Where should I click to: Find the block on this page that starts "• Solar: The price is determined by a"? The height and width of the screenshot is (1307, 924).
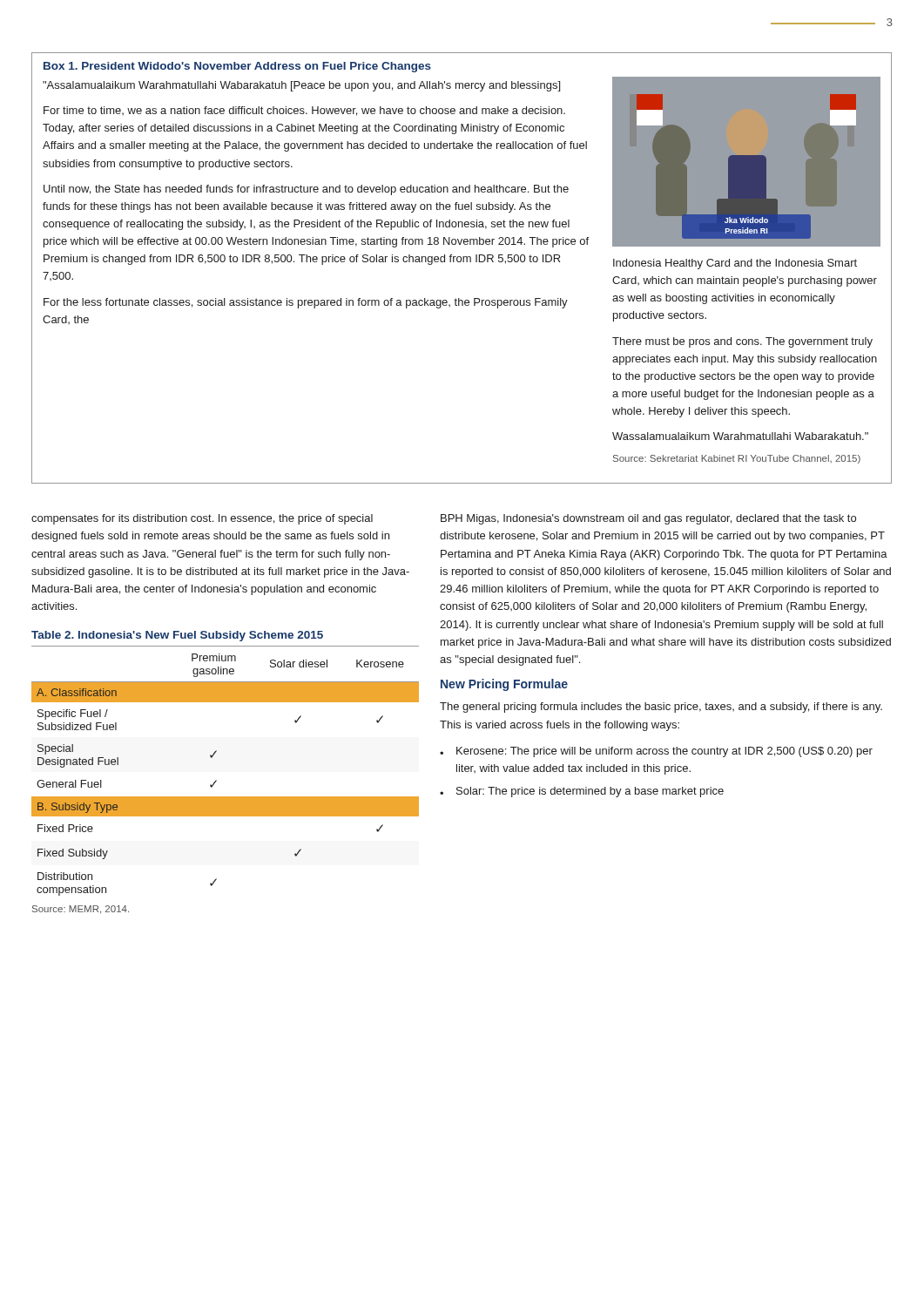tap(582, 793)
